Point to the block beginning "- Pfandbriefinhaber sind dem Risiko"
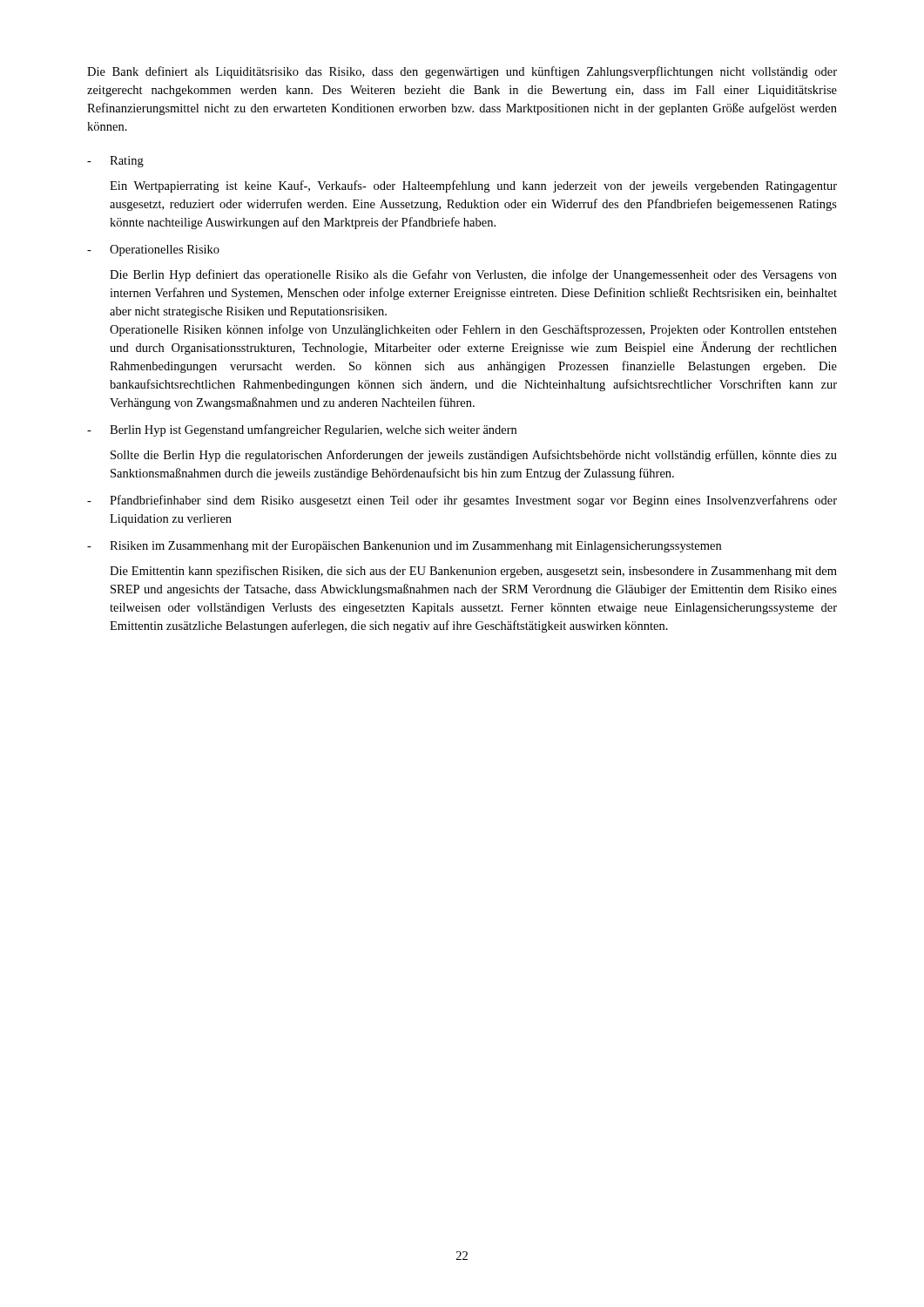This screenshot has width=924, height=1307. coord(462,510)
